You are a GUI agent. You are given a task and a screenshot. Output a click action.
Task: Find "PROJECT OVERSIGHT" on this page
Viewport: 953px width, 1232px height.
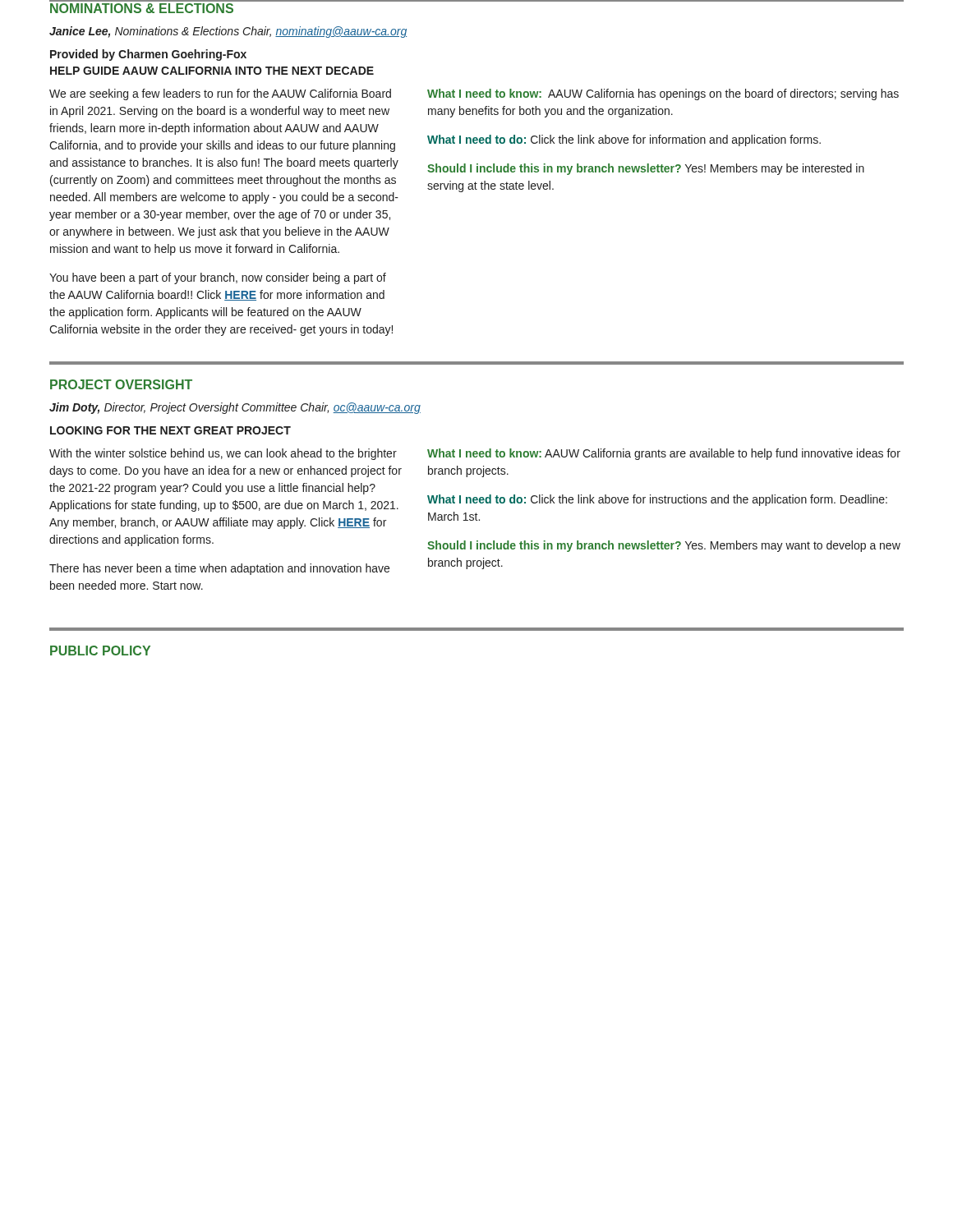point(121,385)
